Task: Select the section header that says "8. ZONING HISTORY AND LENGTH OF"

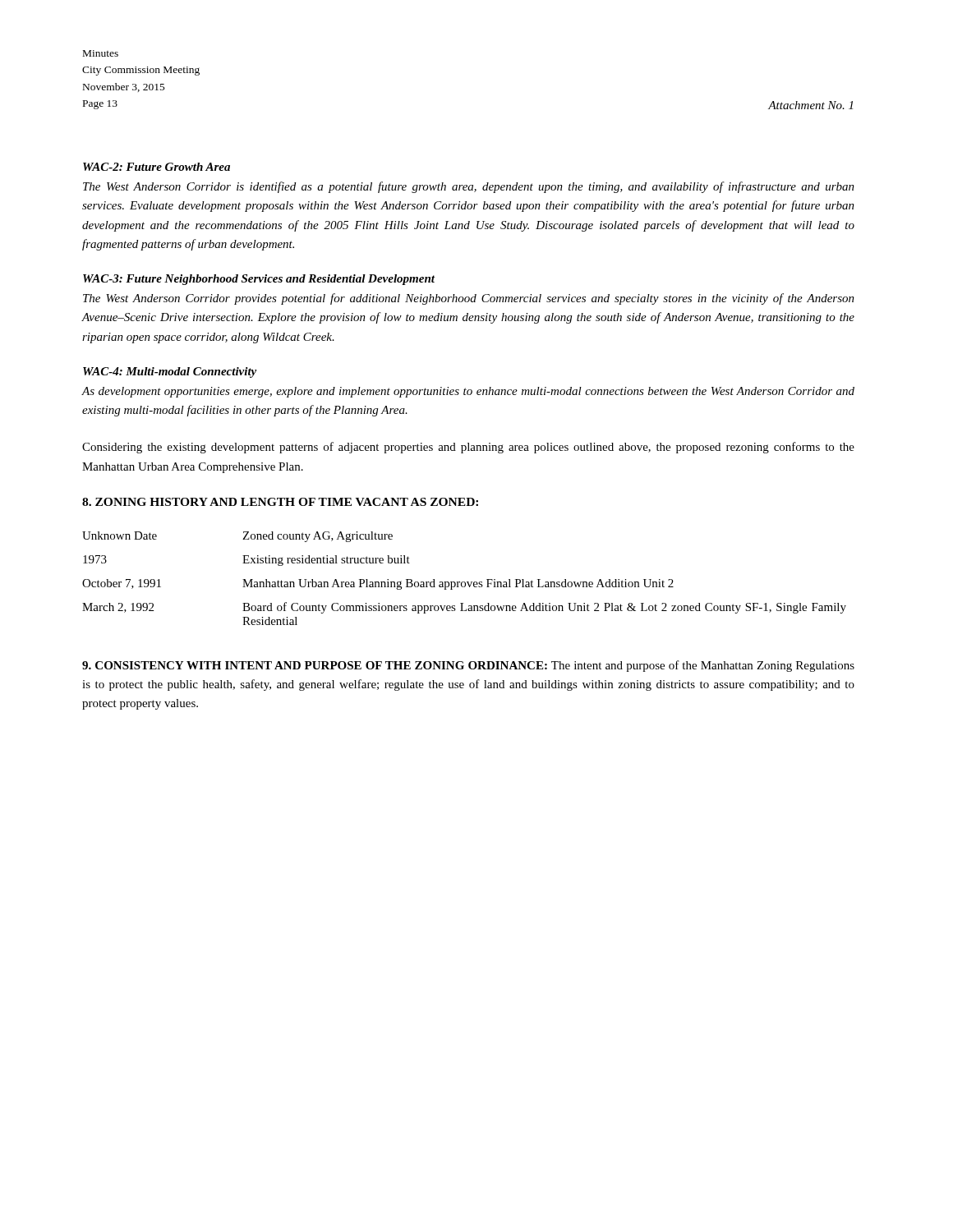Action: (281, 501)
